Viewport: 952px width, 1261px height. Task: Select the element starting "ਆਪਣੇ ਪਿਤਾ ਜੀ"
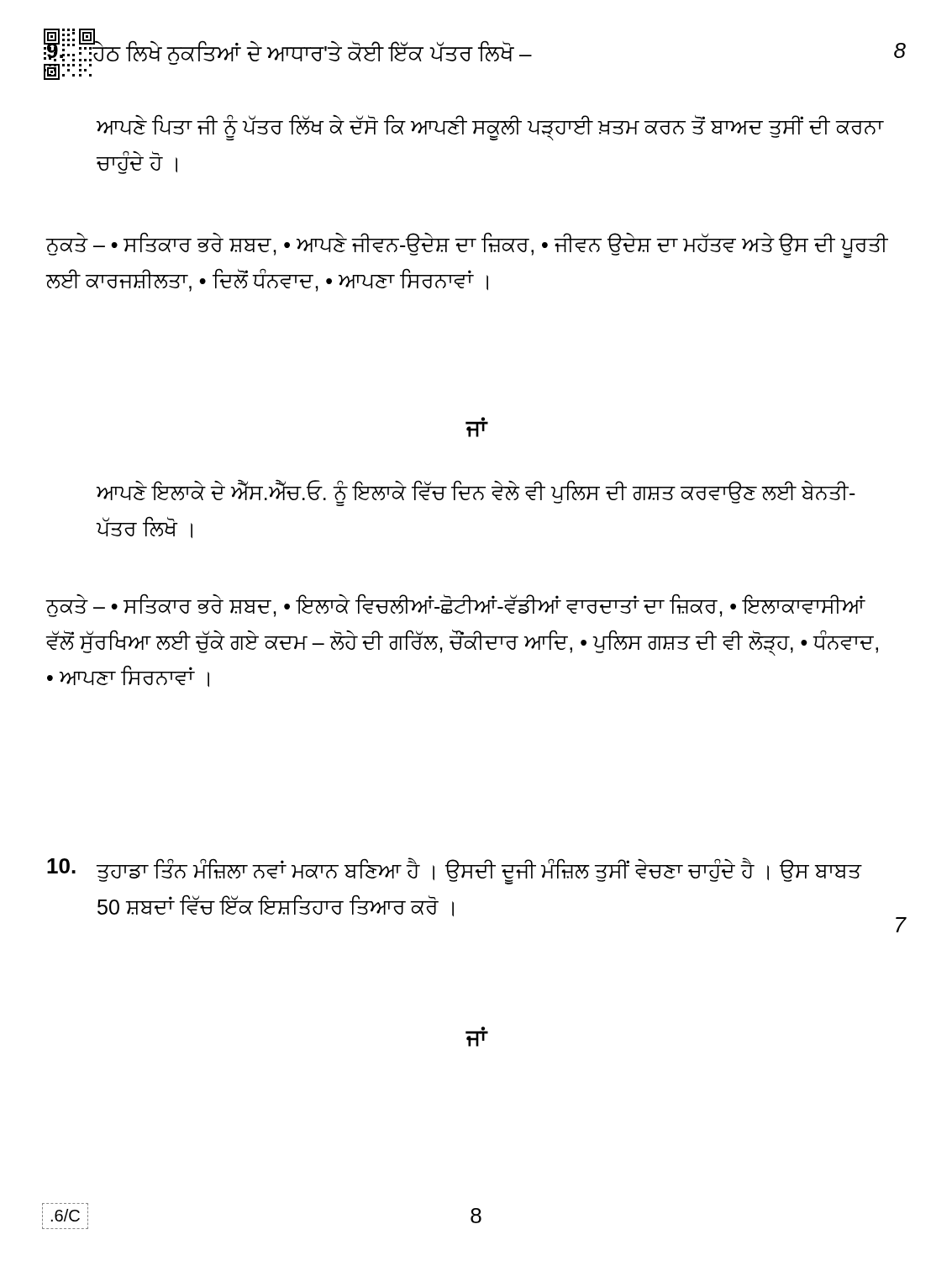(x=490, y=145)
